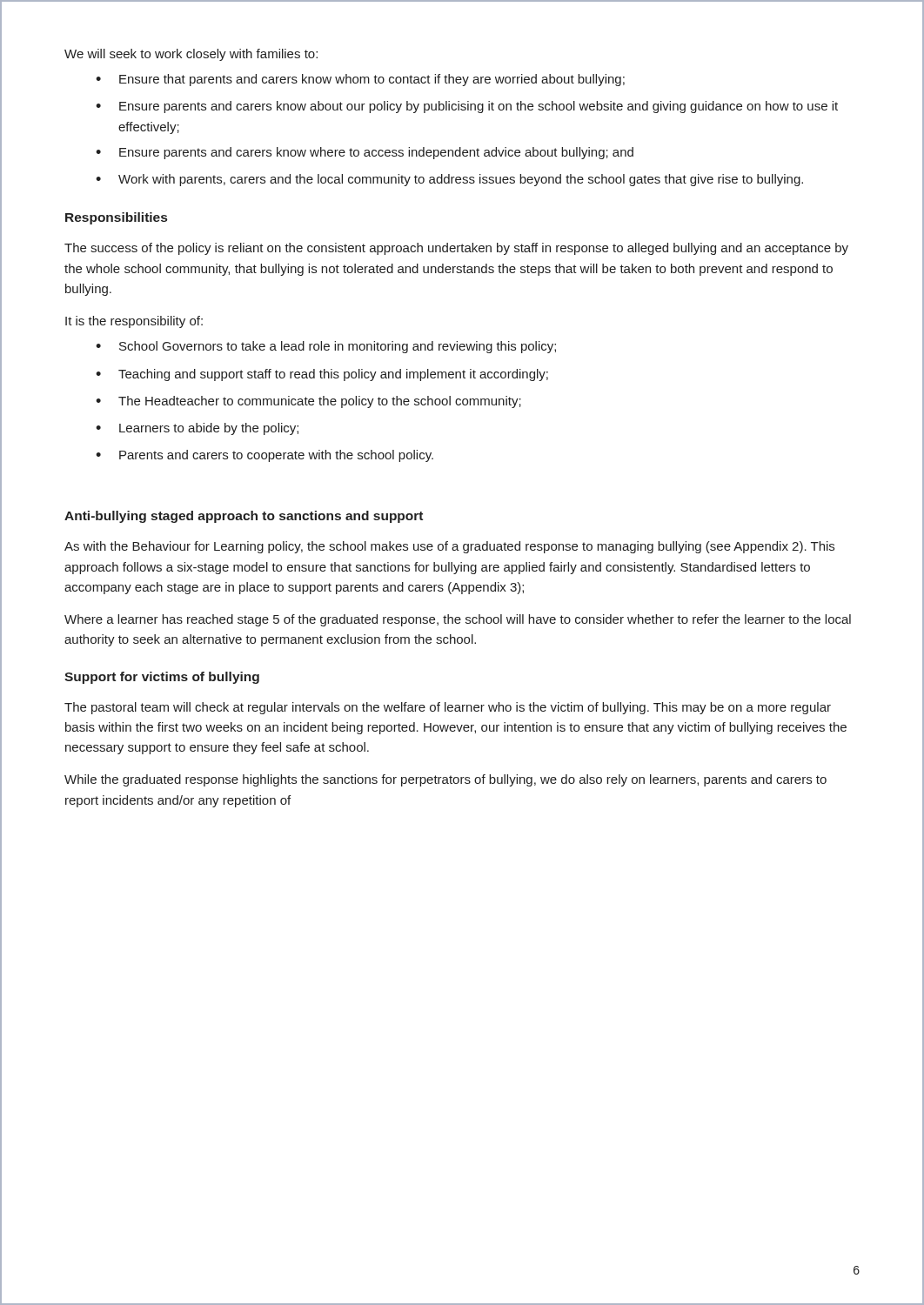This screenshot has width=924, height=1305.
Task: Click on the section header that reads "Support for victims of bullying"
Action: click(x=162, y=676)
